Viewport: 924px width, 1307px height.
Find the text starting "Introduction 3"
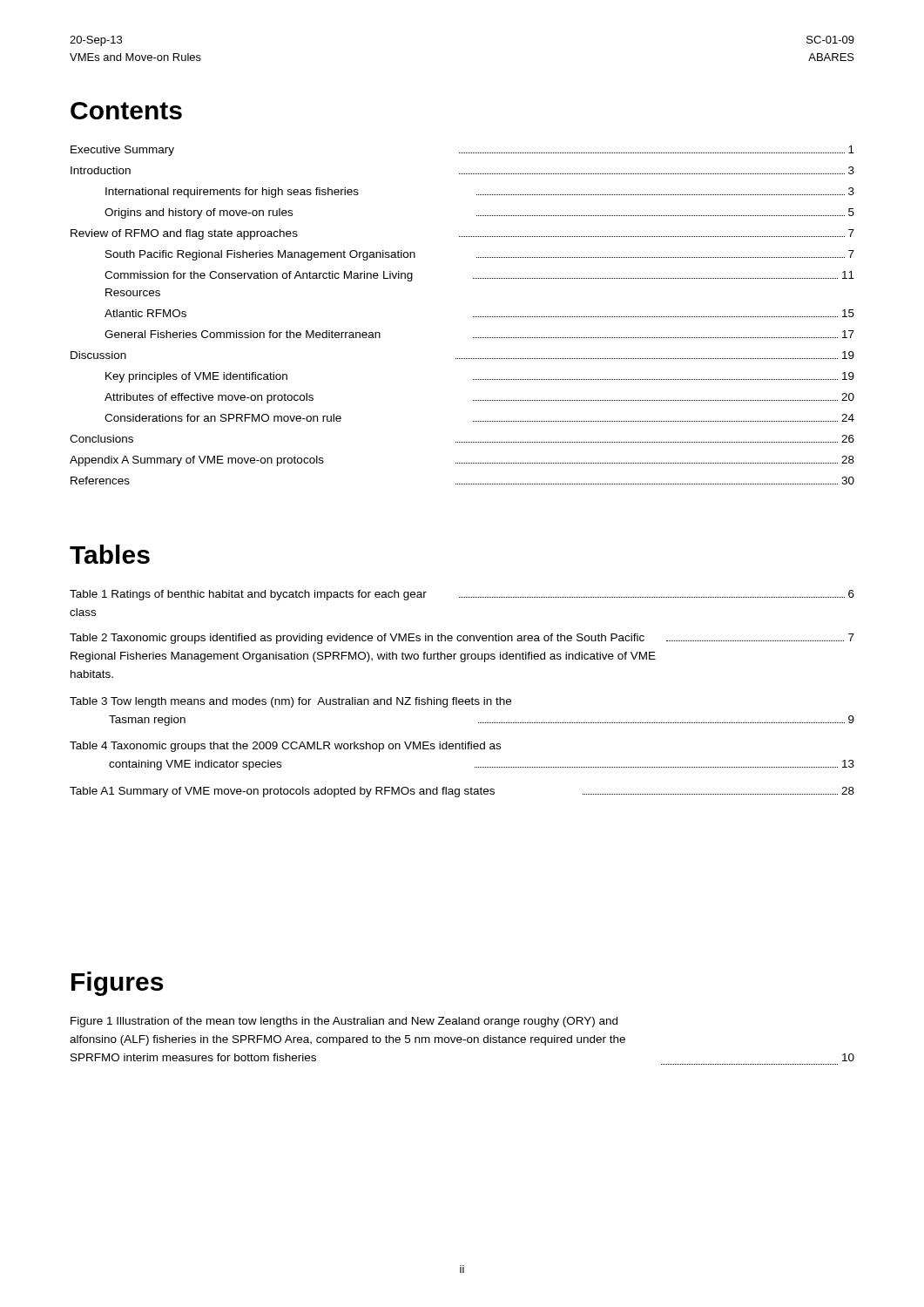[x=462, y=171]
